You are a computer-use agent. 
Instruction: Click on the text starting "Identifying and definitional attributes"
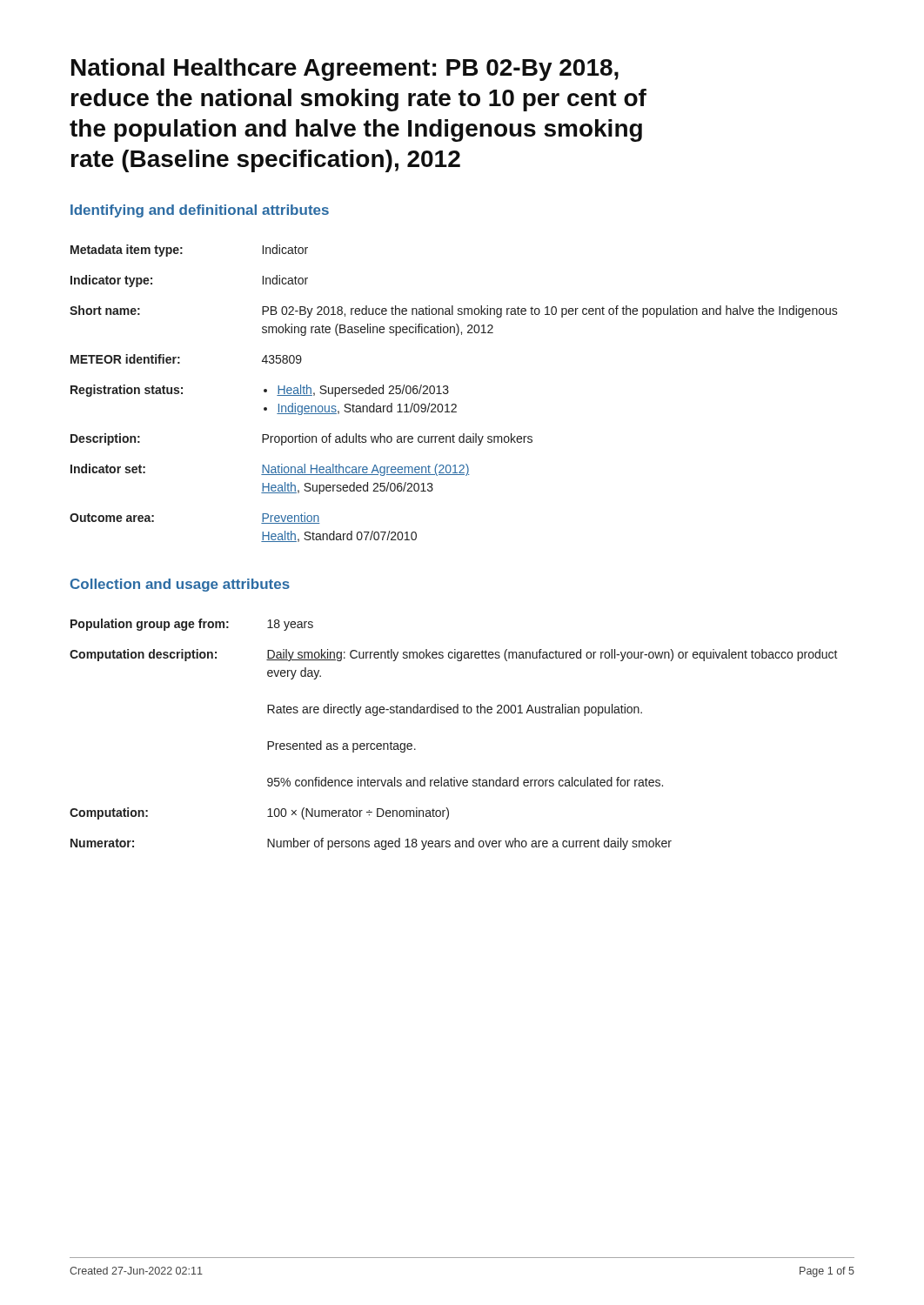(x=199, y=210)
